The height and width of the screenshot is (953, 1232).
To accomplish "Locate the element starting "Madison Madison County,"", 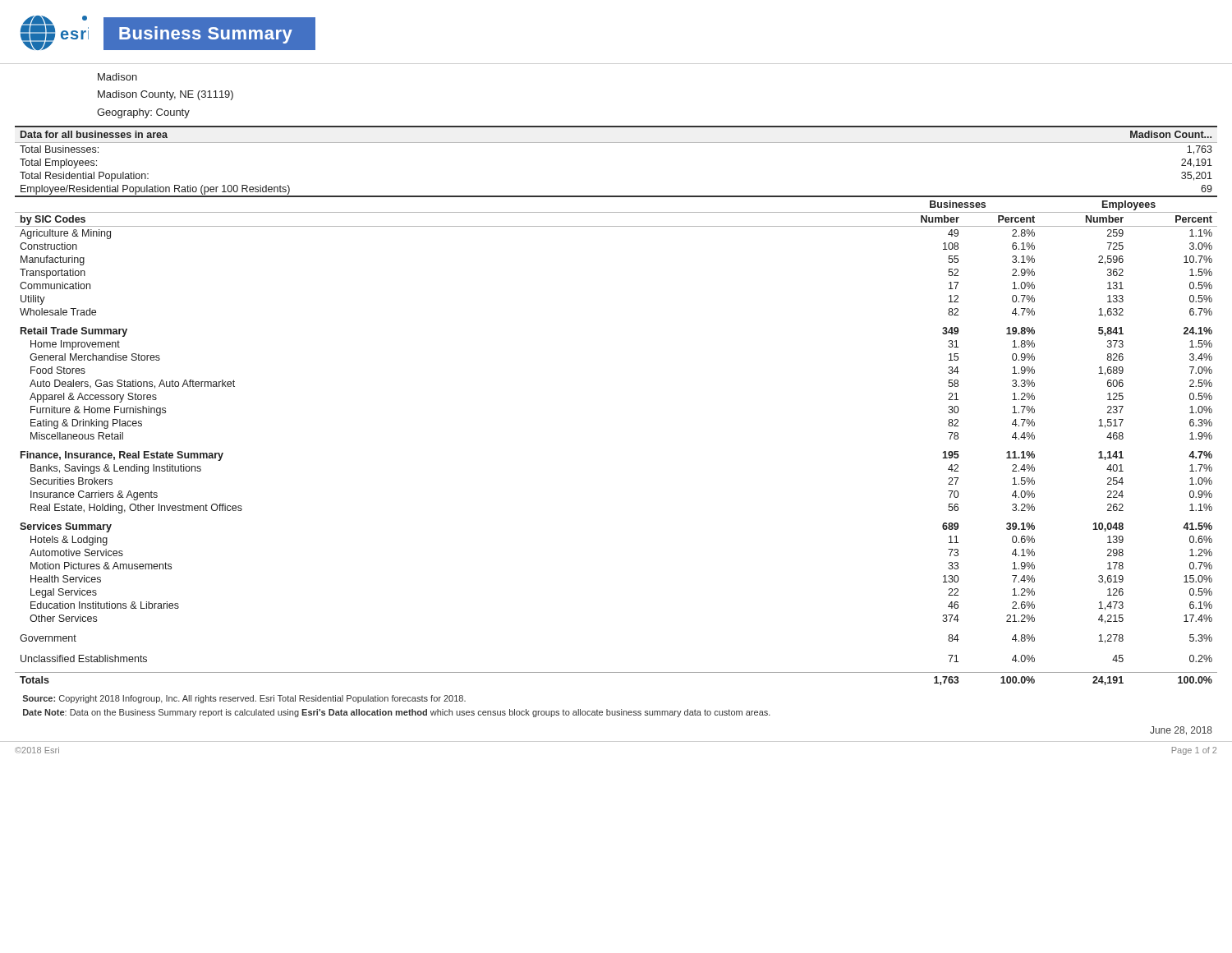I will pos(165,94).
